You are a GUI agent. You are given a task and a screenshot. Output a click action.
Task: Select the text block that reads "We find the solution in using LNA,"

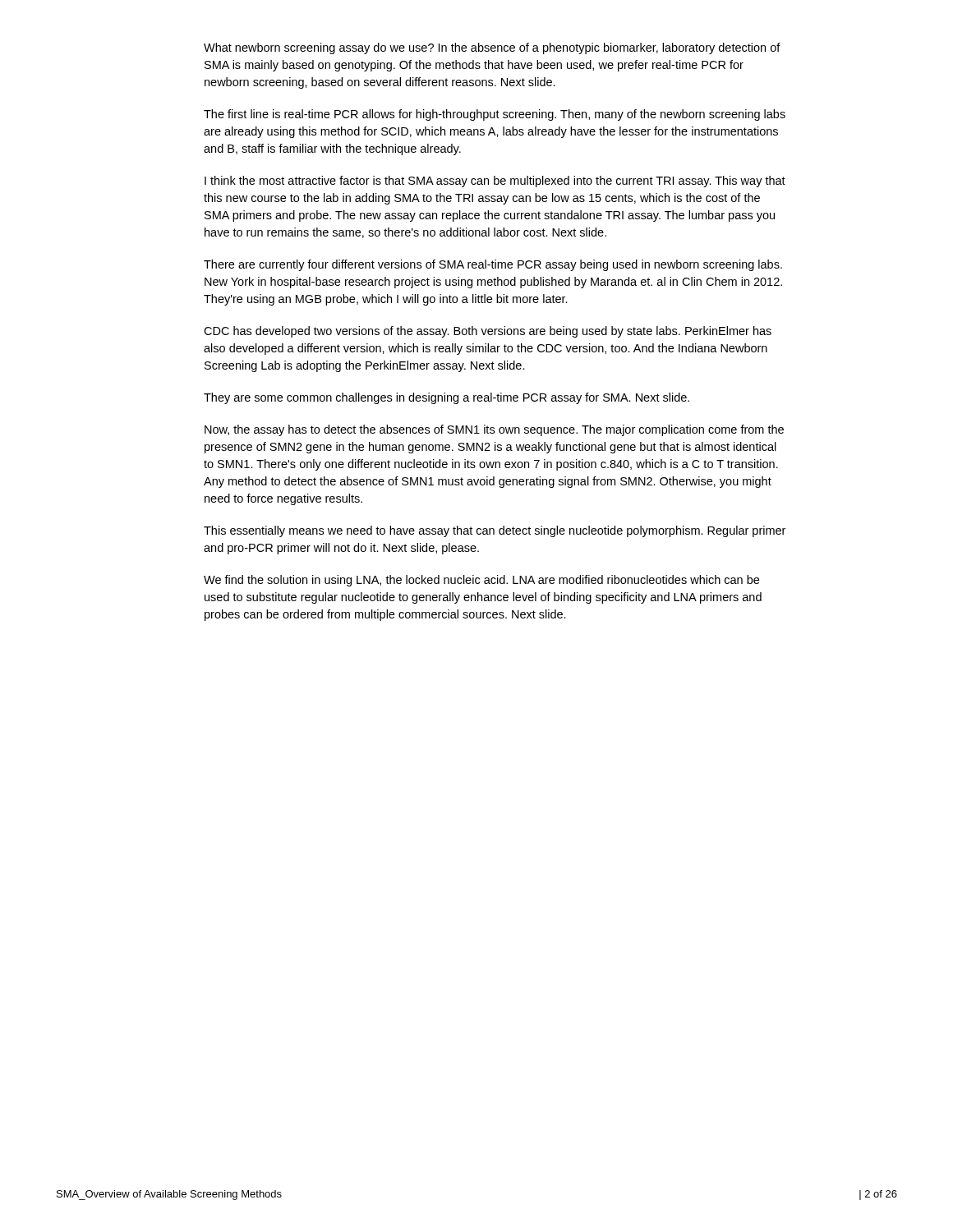pos(483,597)
